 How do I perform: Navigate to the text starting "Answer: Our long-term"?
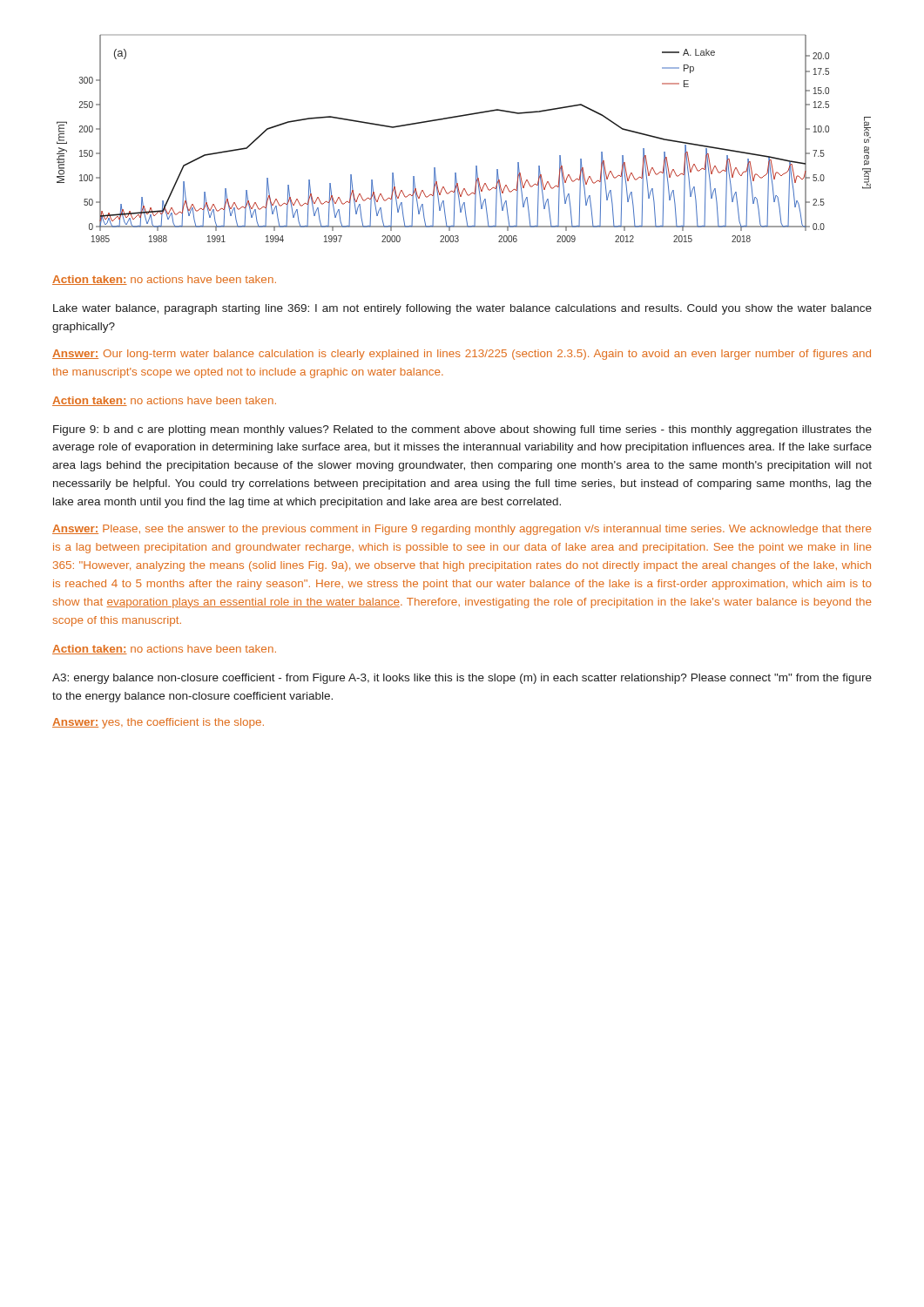point(462,362)
